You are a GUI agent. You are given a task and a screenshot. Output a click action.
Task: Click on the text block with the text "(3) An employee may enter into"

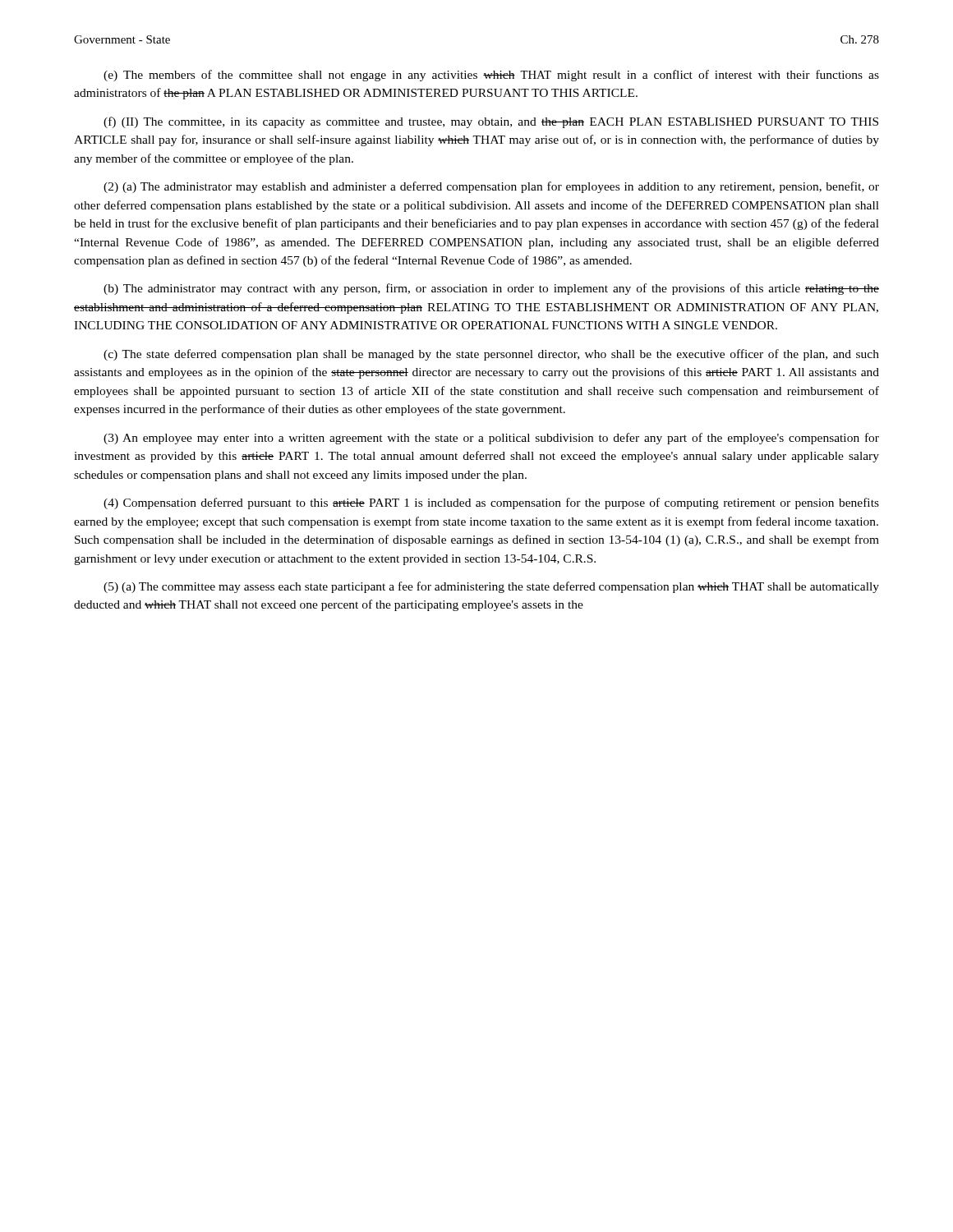coord(476,456)
